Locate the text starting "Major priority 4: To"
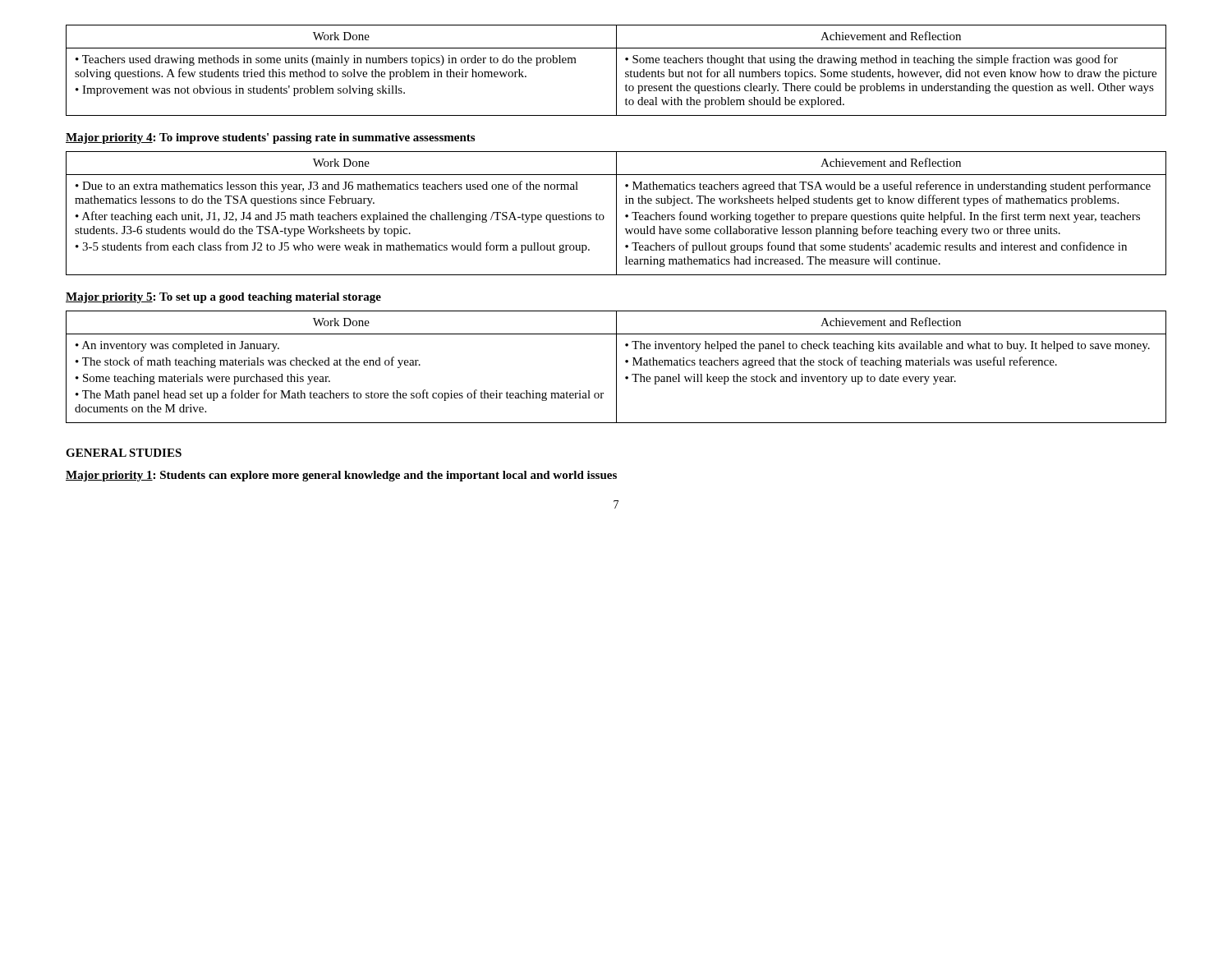Viewport: 1232px width, 953px height. (x=270, y=137)
